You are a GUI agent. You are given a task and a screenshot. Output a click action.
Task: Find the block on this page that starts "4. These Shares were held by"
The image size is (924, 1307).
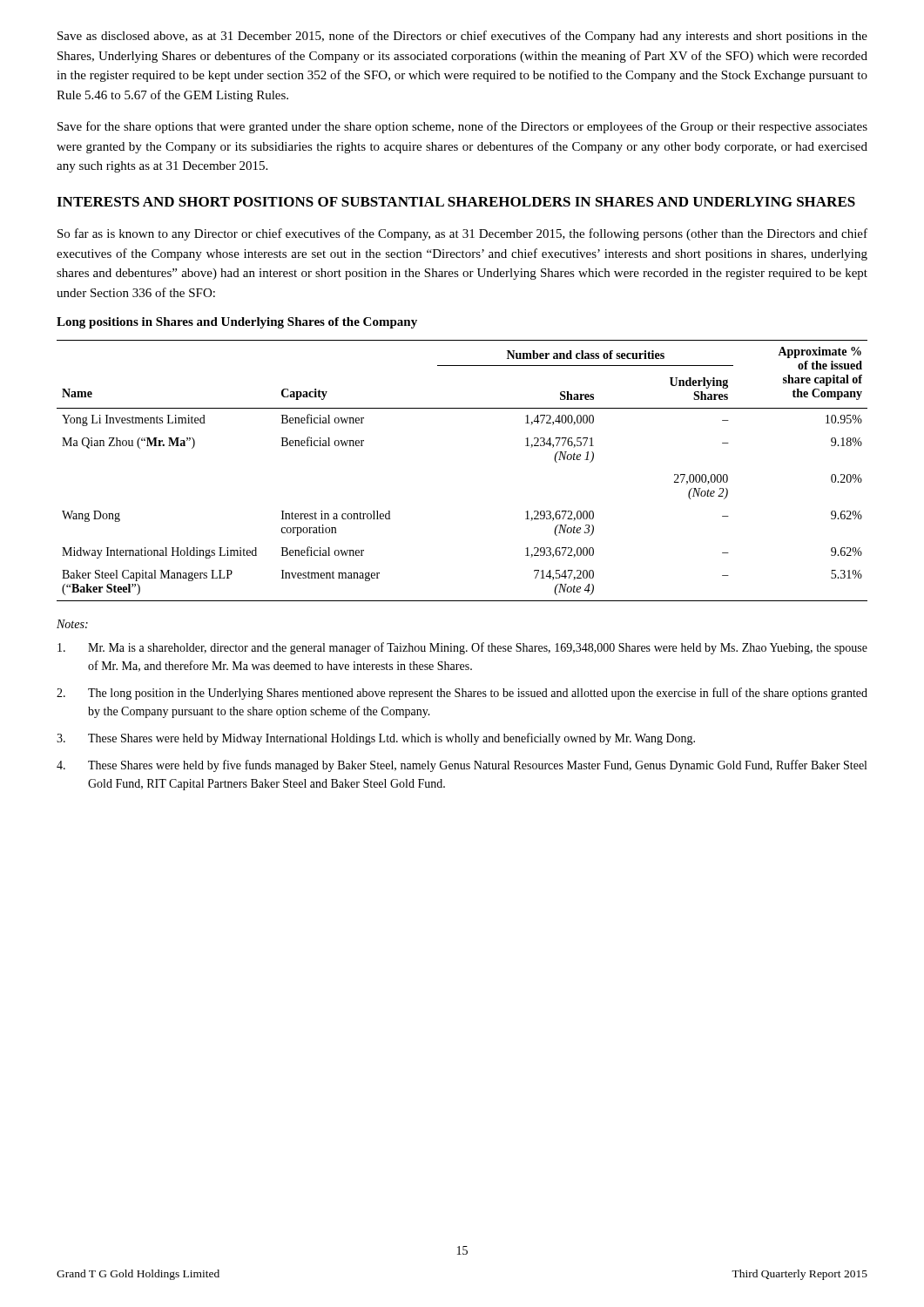(x=462, y=775)
